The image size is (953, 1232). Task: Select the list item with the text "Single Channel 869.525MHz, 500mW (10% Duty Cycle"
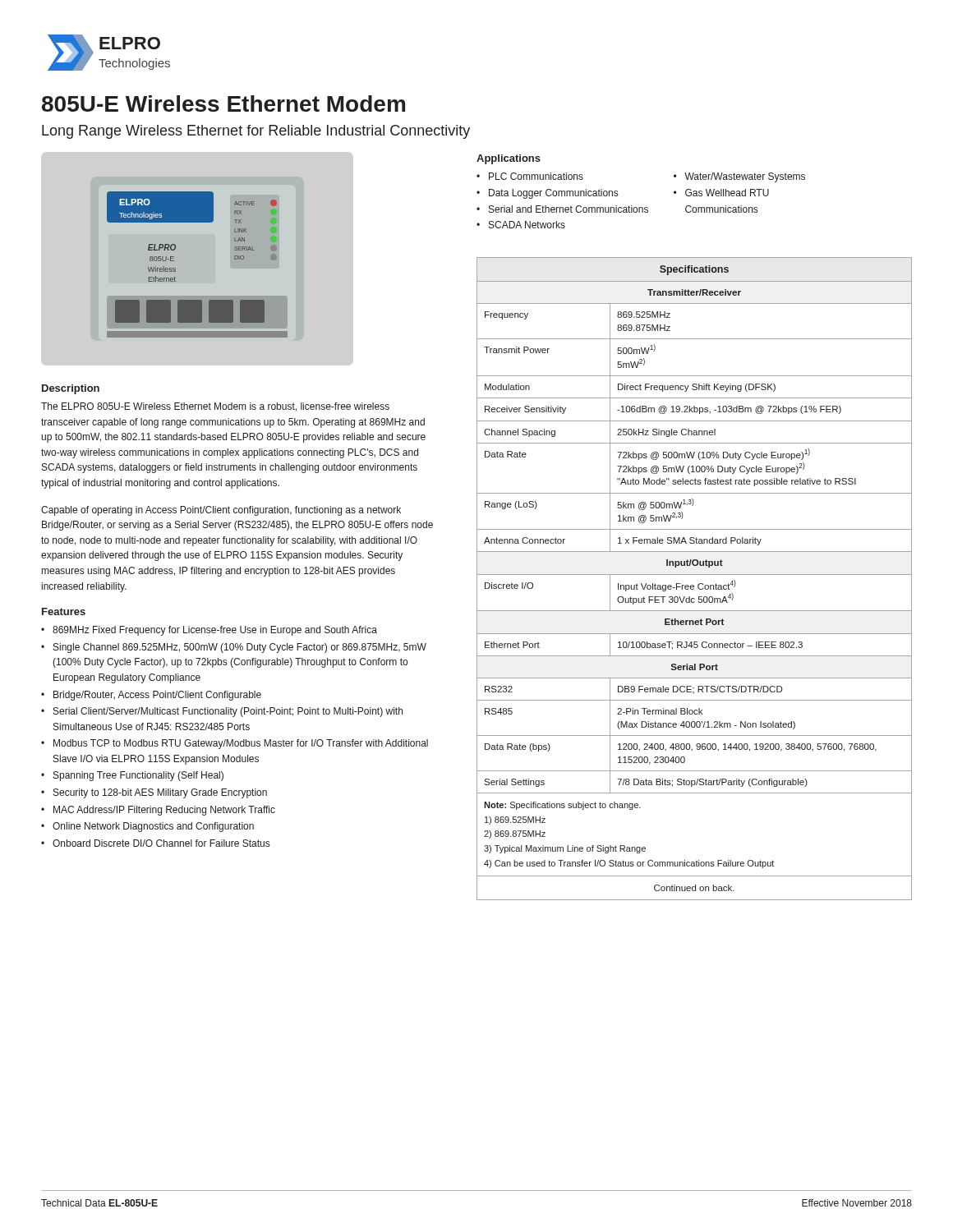(239, 662)
